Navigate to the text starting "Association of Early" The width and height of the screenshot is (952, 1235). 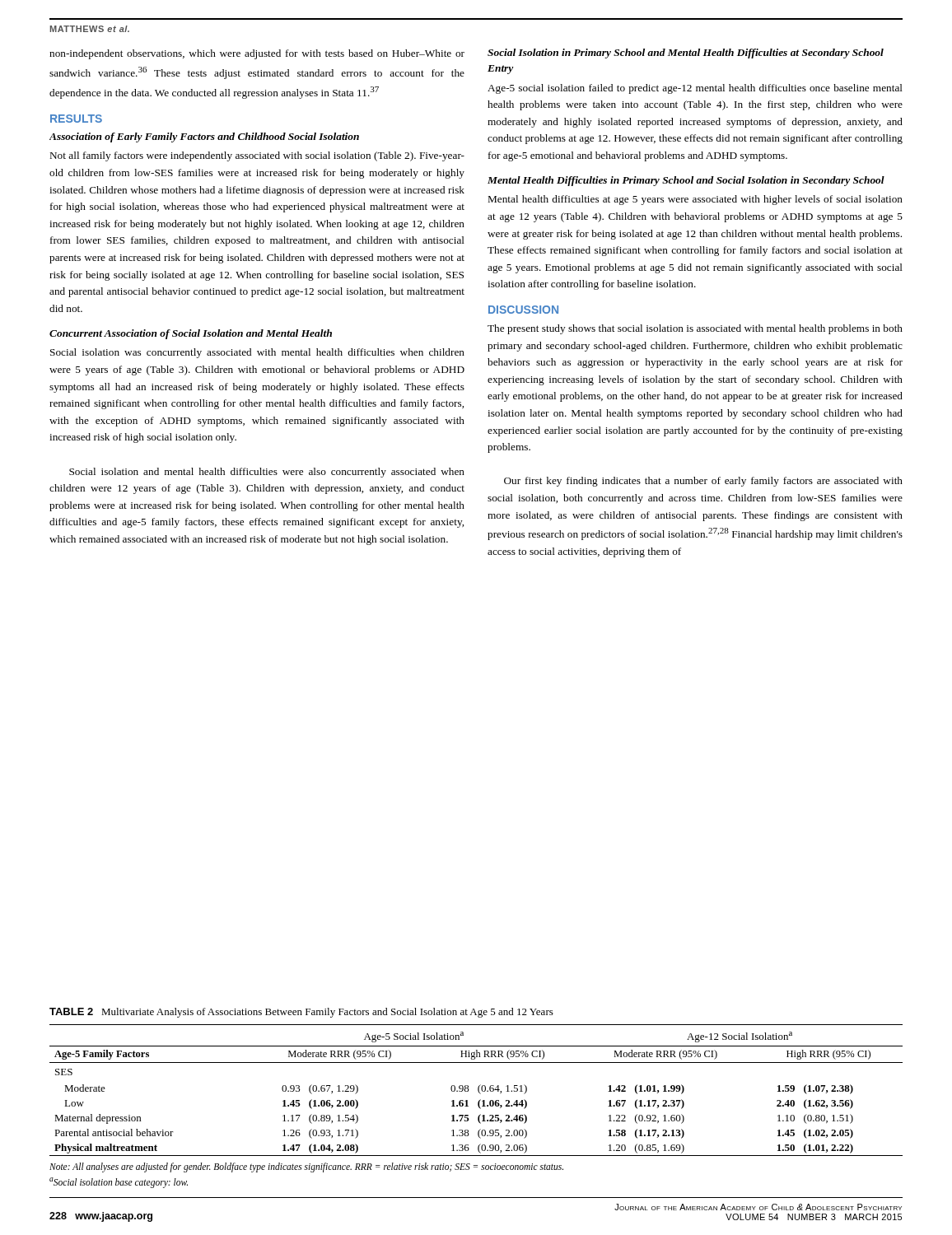click(x=204, y=136)
